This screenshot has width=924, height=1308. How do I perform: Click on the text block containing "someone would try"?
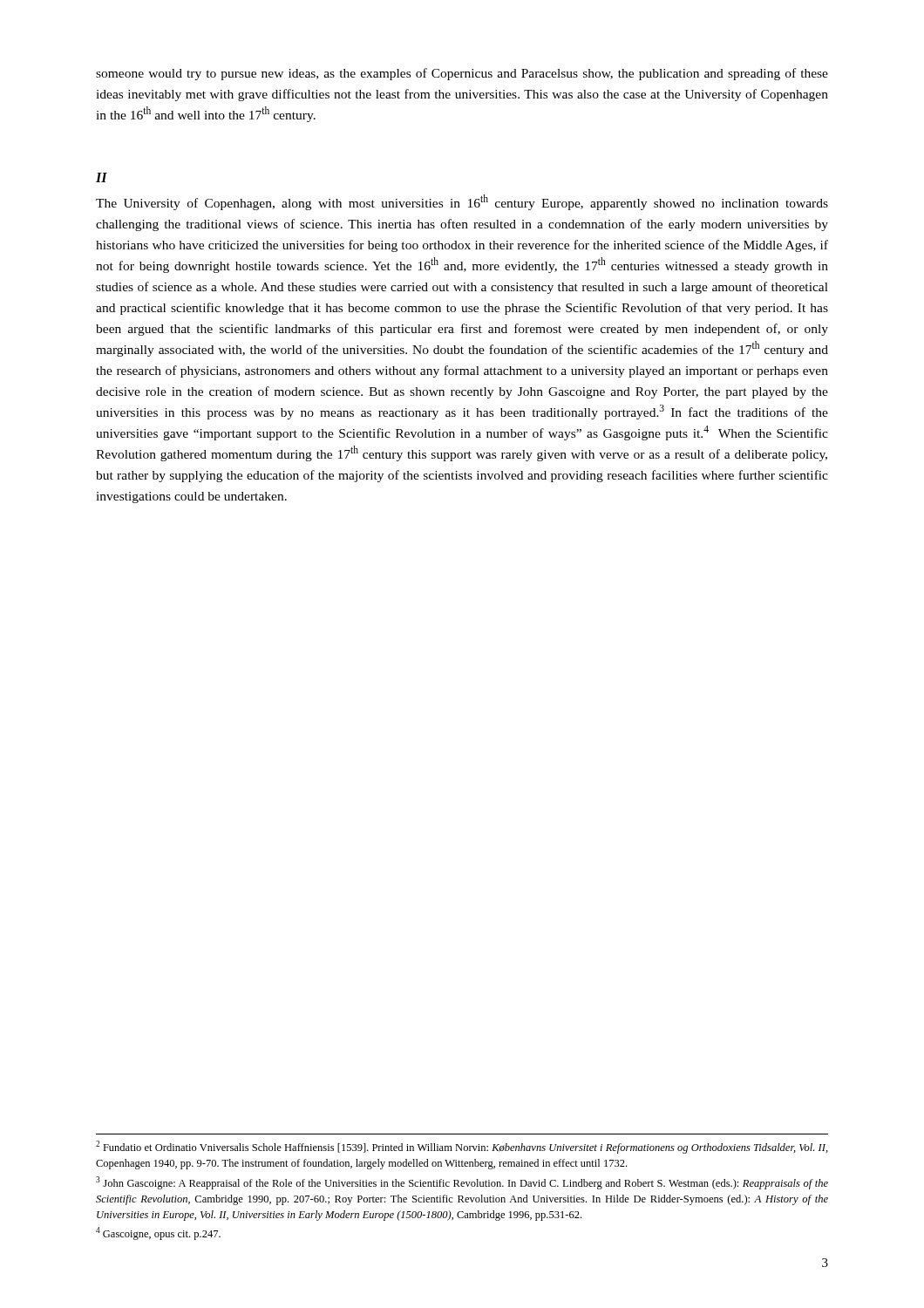tap(462, 94)
